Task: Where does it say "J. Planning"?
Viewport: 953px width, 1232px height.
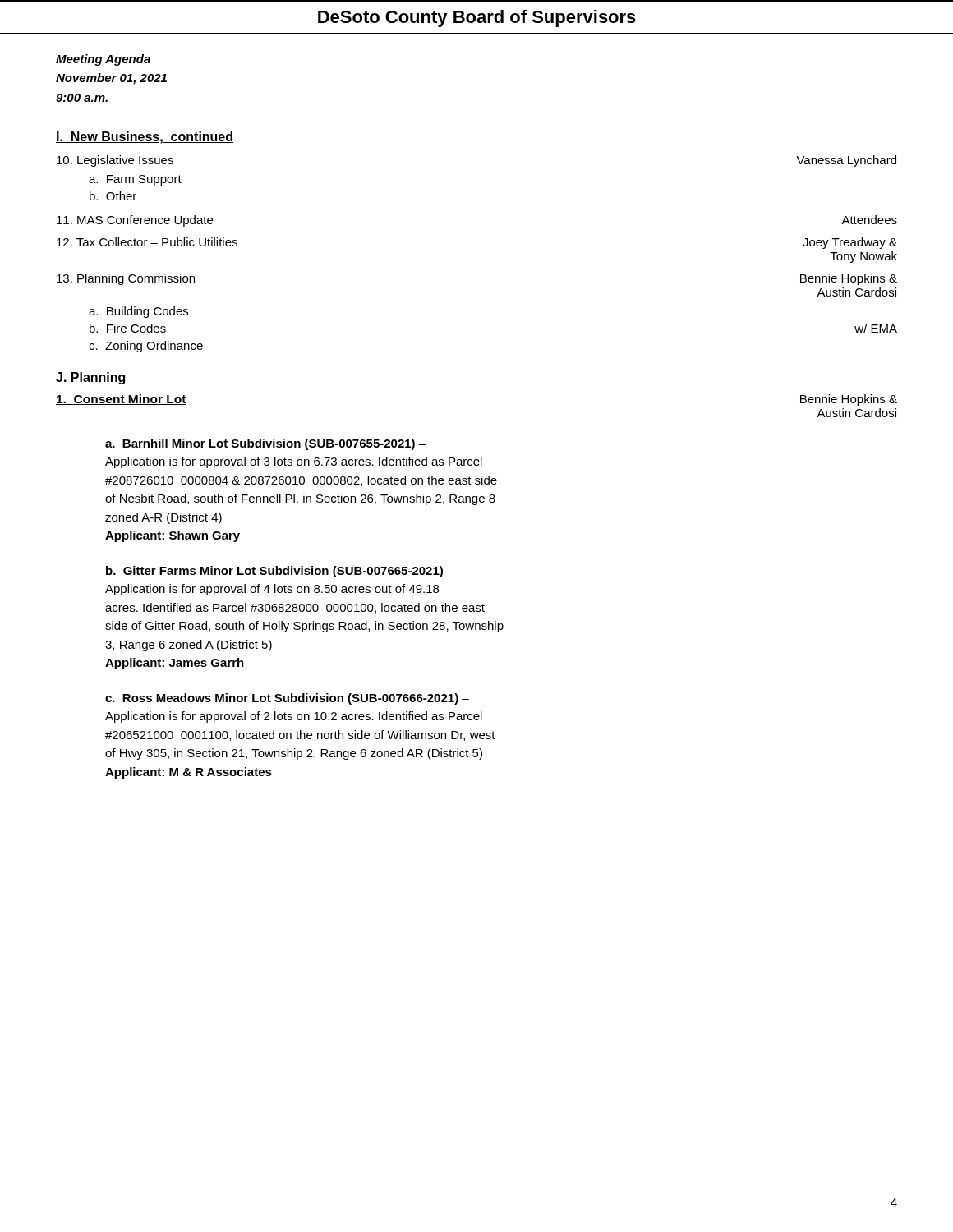Action: click(91, 377)
